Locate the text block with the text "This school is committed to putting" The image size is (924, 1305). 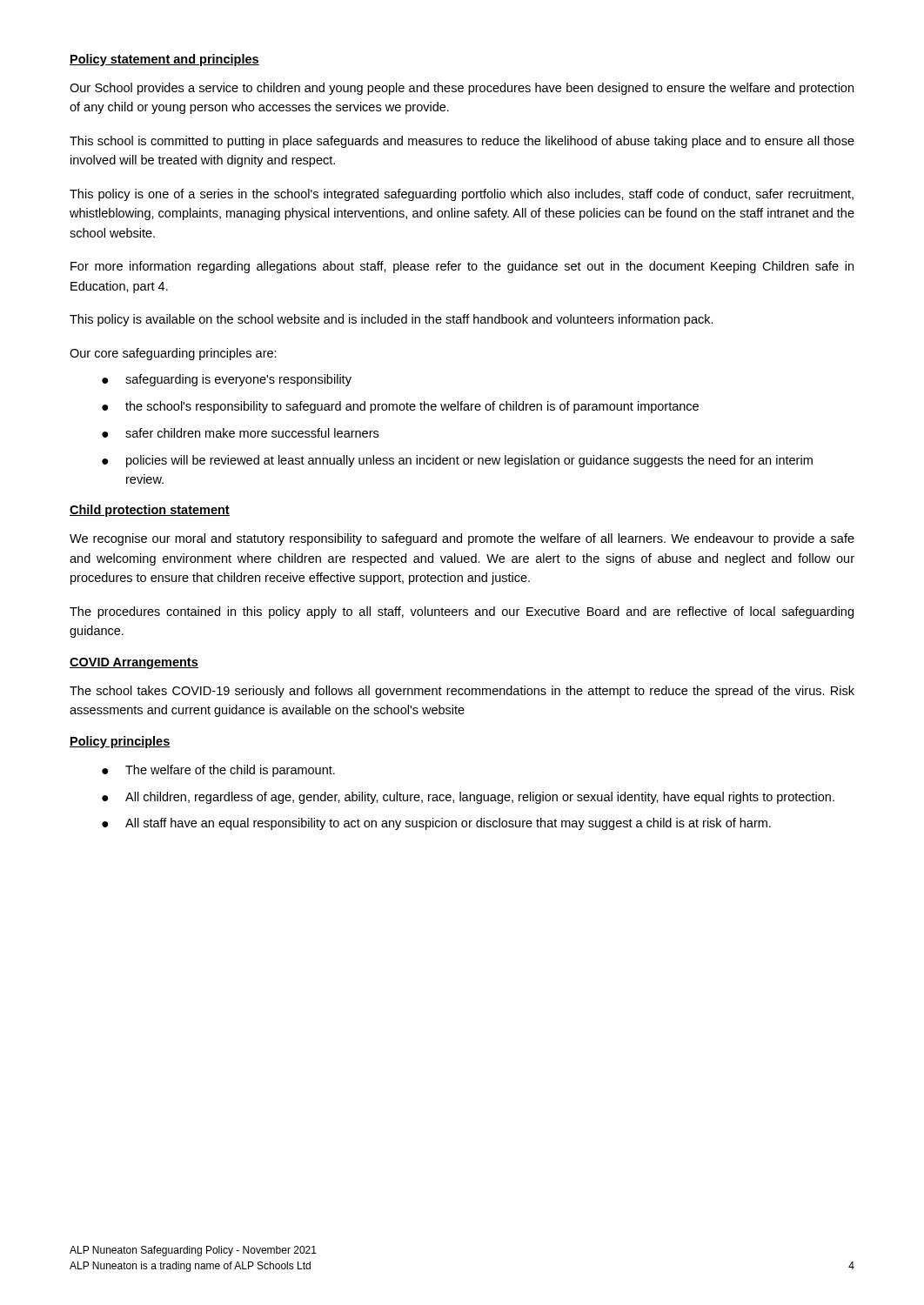coord(462,151)
